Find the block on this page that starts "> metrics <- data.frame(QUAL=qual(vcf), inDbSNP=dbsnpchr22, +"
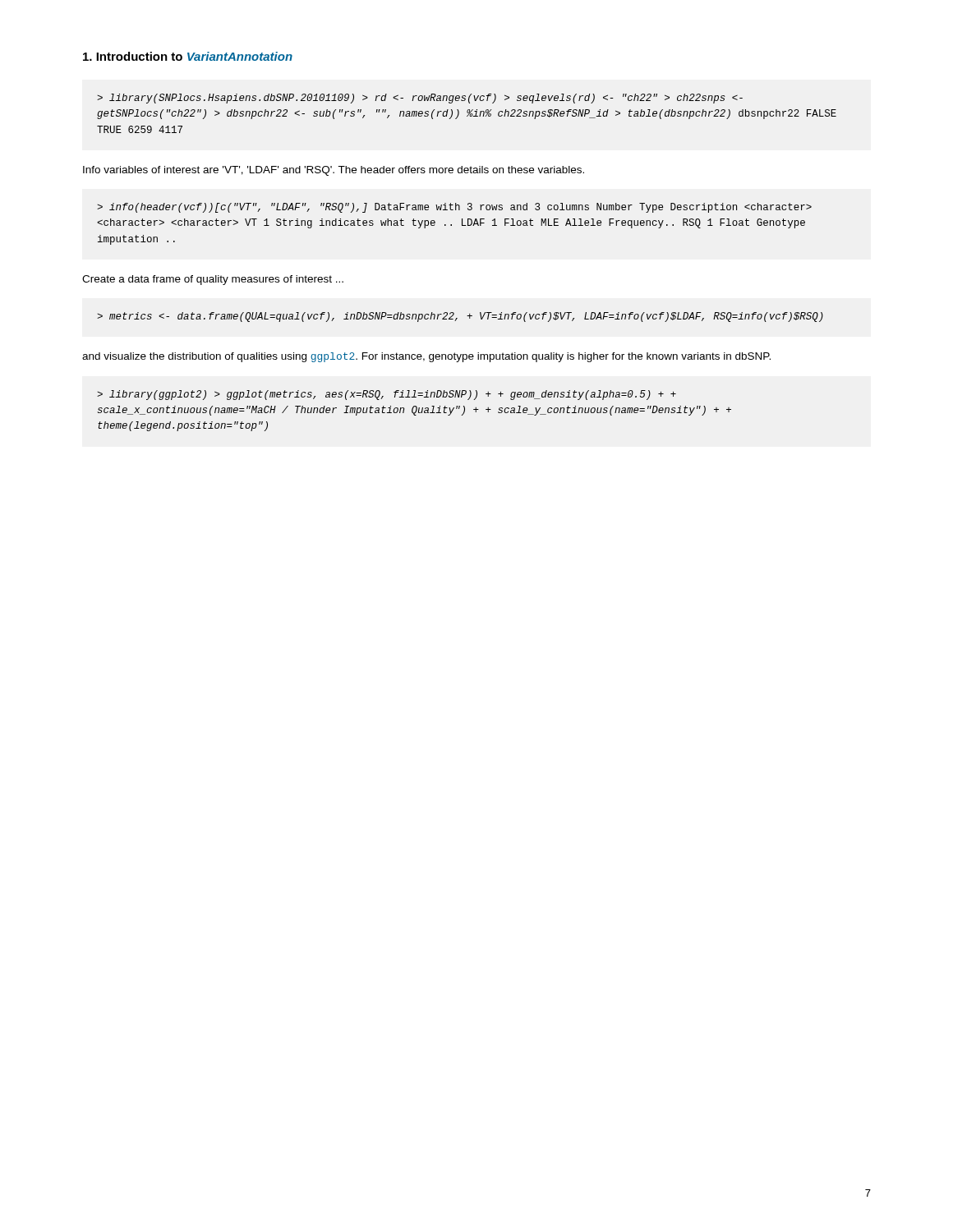Screen dimensions: 1232x953 click(461, 317)
